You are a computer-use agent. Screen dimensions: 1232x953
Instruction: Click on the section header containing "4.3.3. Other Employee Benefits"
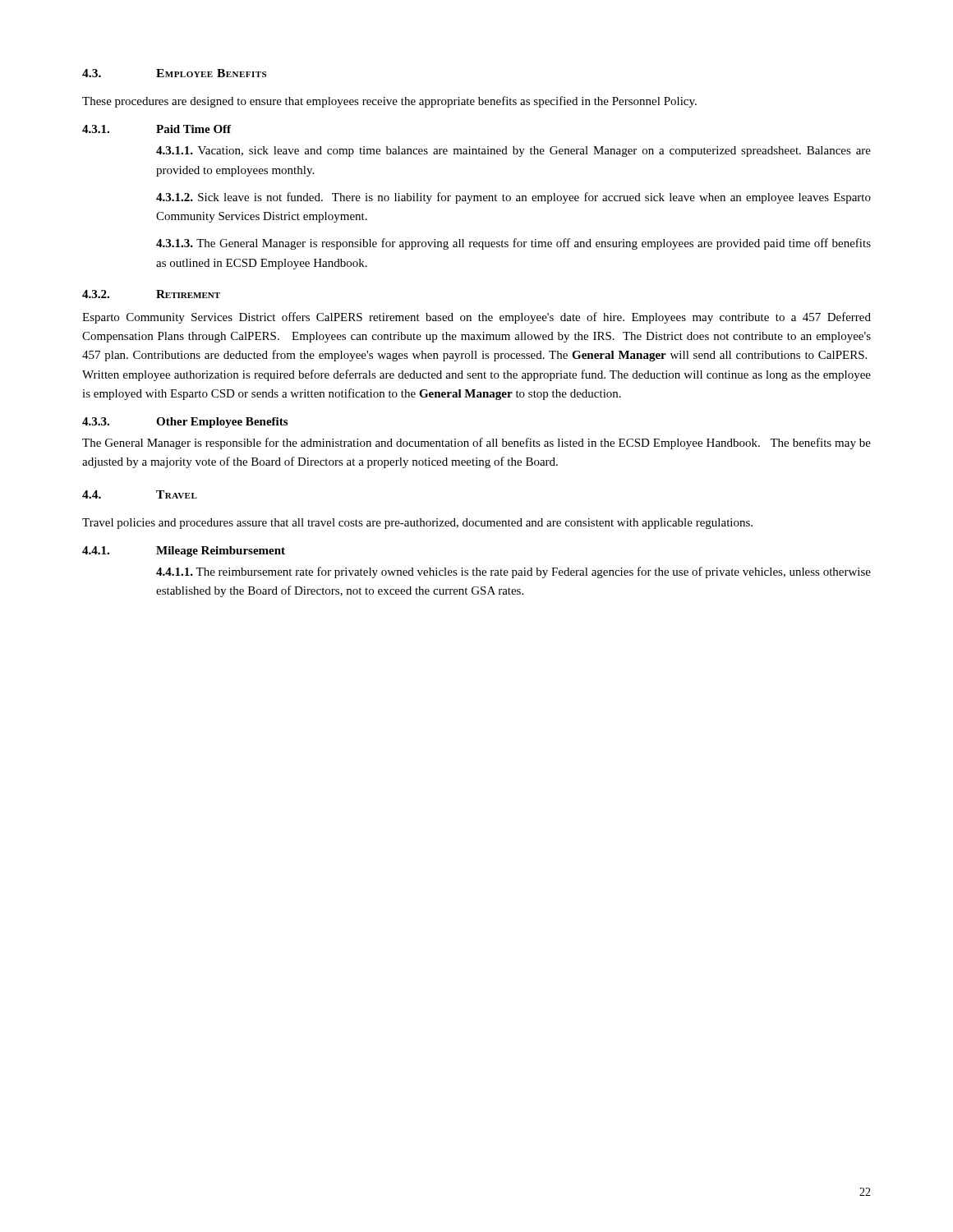tap(185, 423)
